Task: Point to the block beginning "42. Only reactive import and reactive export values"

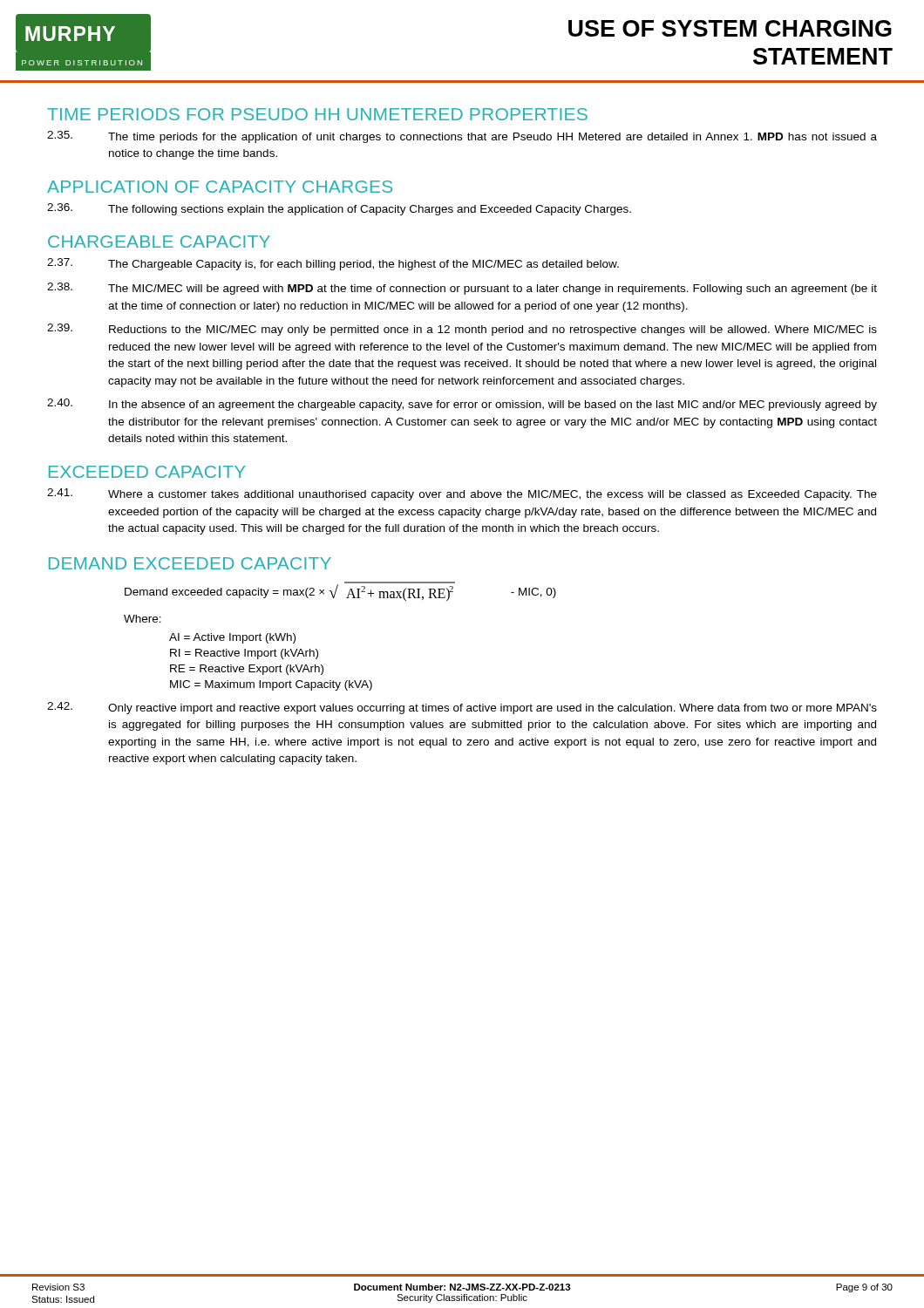Action: [462, 733]
